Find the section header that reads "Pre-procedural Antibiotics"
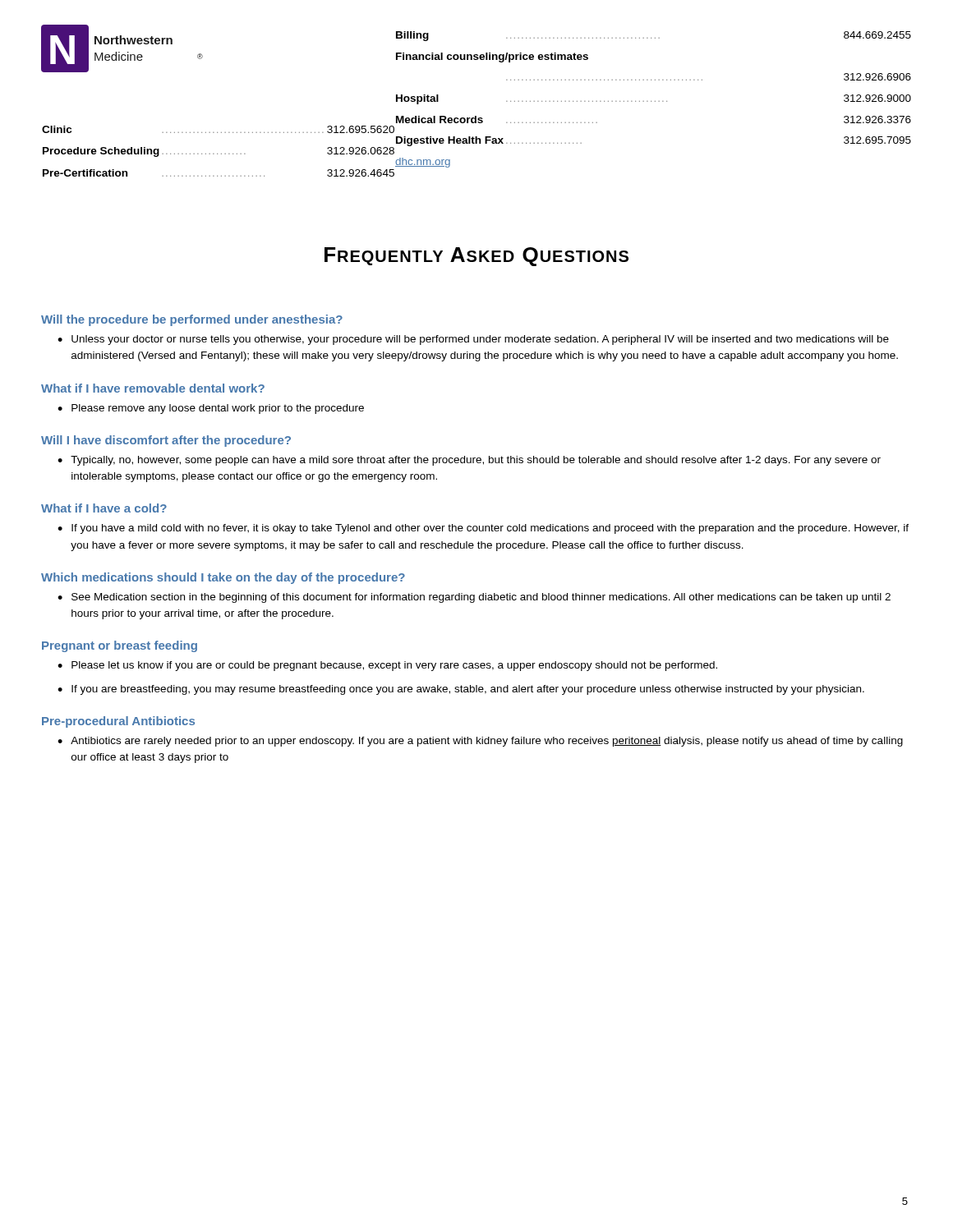Screen dimensions: 1232x953 [118, 721]
